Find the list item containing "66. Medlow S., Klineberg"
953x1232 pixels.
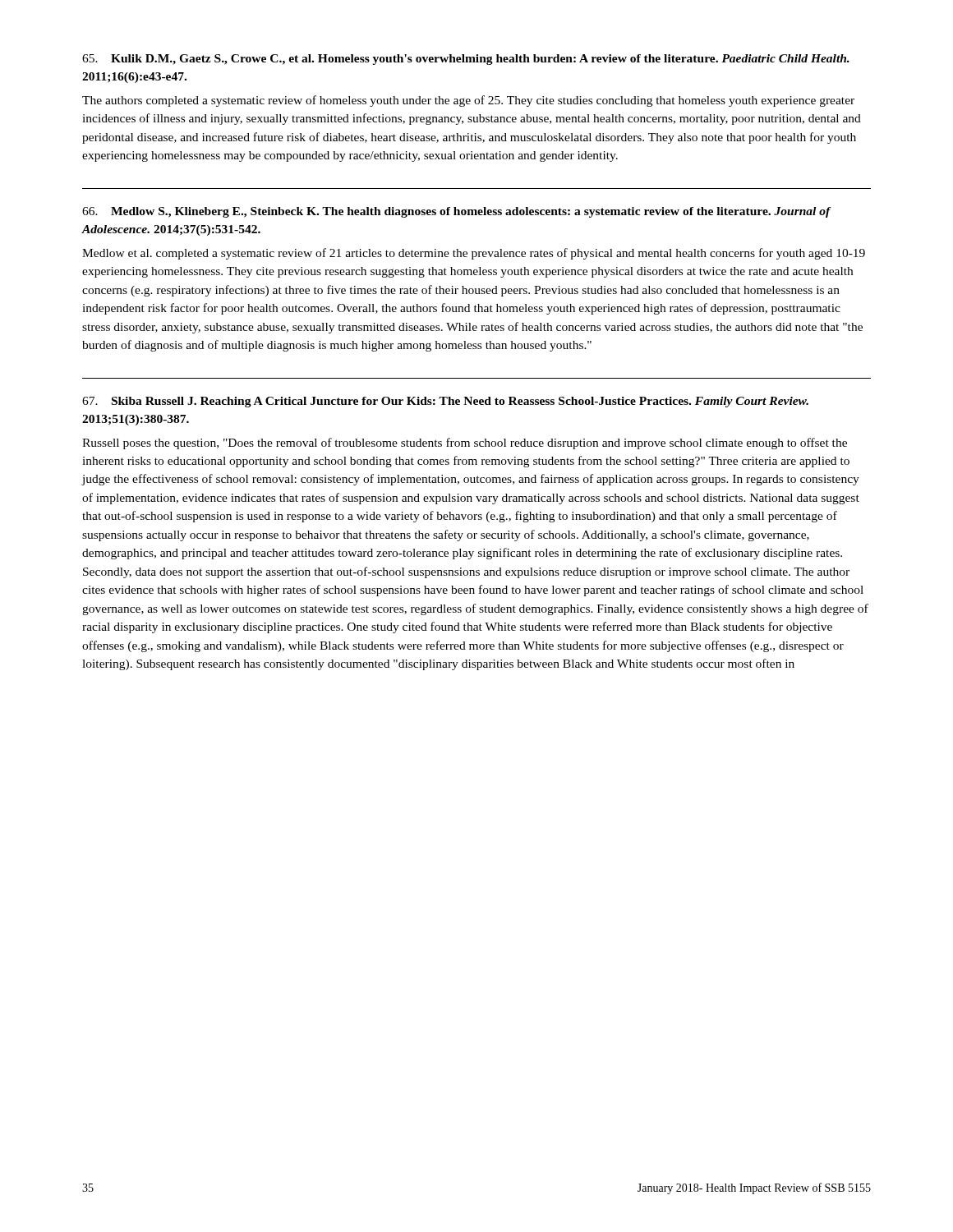(476, 220)
